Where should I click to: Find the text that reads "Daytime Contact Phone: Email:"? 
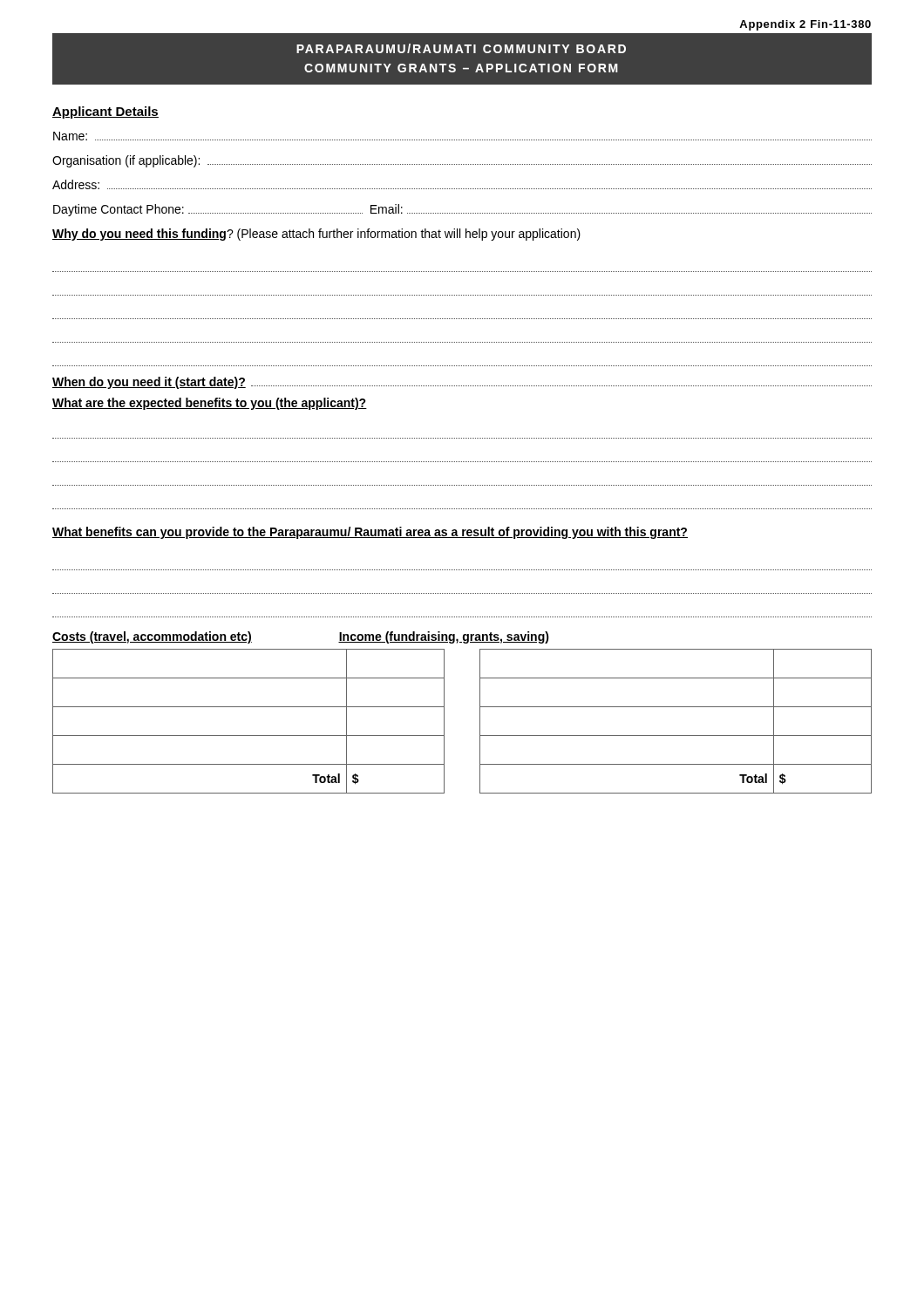coord(462,208)
